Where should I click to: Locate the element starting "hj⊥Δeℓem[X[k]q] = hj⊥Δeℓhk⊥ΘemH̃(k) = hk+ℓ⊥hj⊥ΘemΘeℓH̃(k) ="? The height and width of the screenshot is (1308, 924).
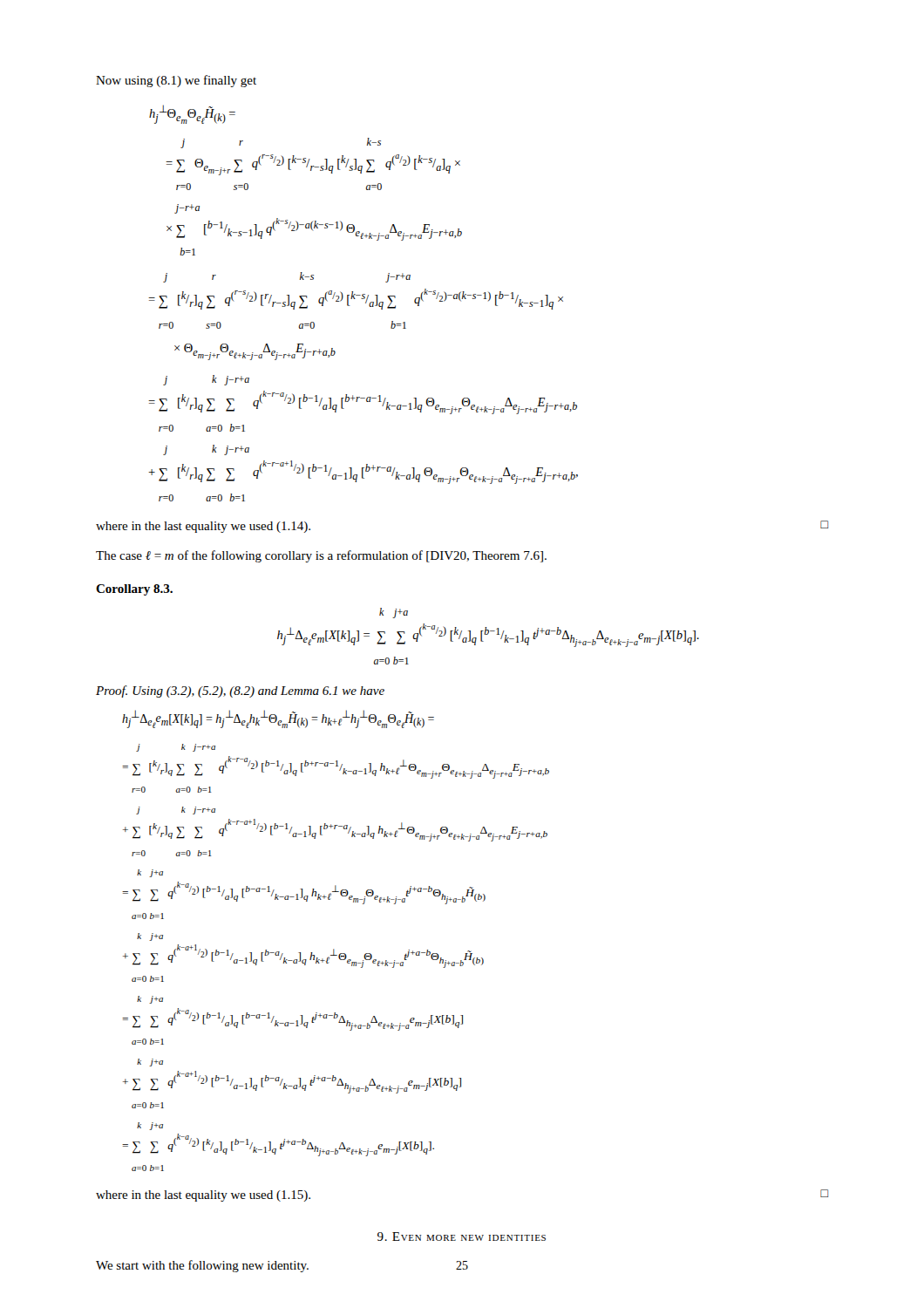(x=278, y=719)
